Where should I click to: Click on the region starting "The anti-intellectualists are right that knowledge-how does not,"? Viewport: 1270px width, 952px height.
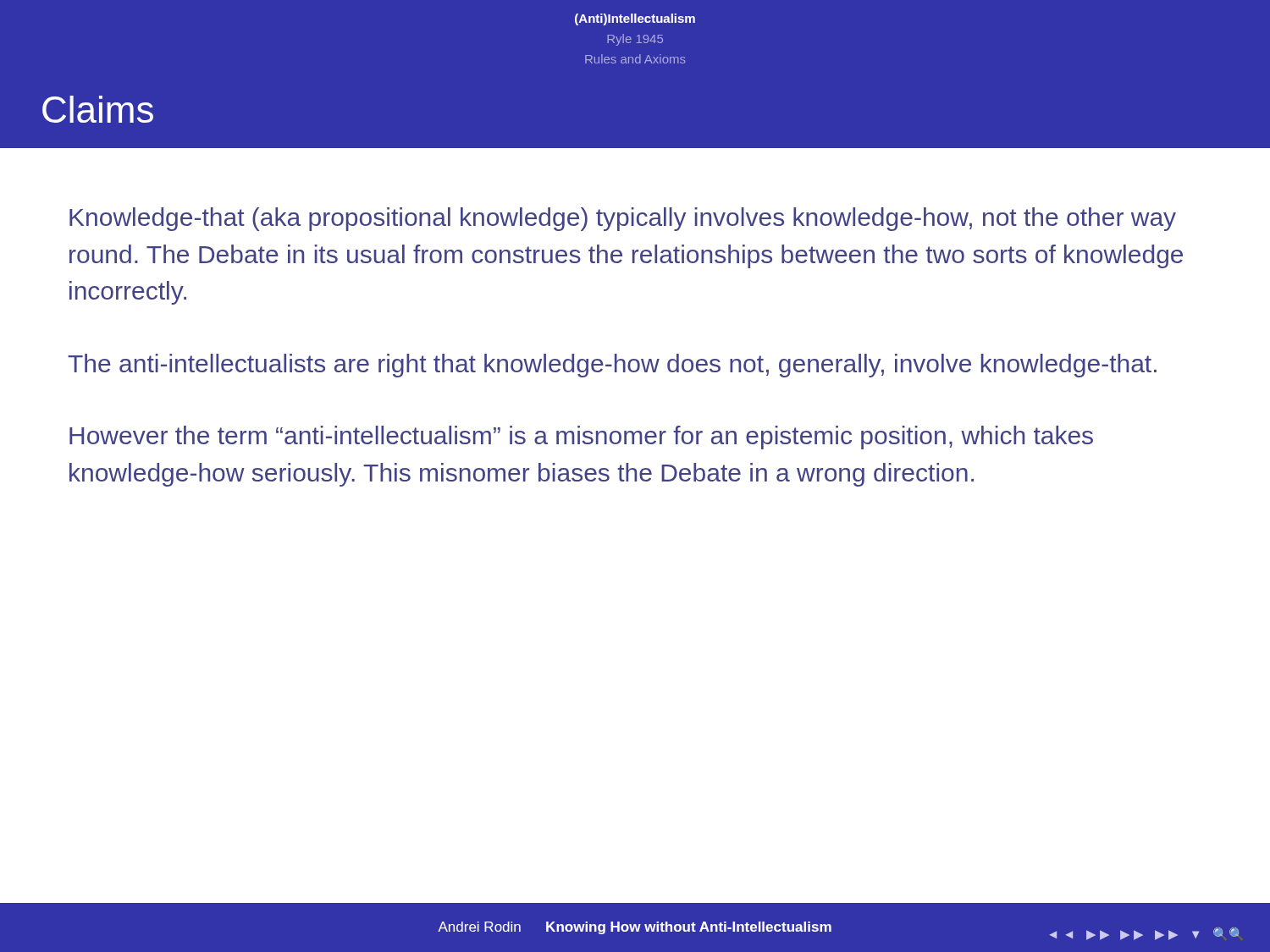[x=613, y=363]
